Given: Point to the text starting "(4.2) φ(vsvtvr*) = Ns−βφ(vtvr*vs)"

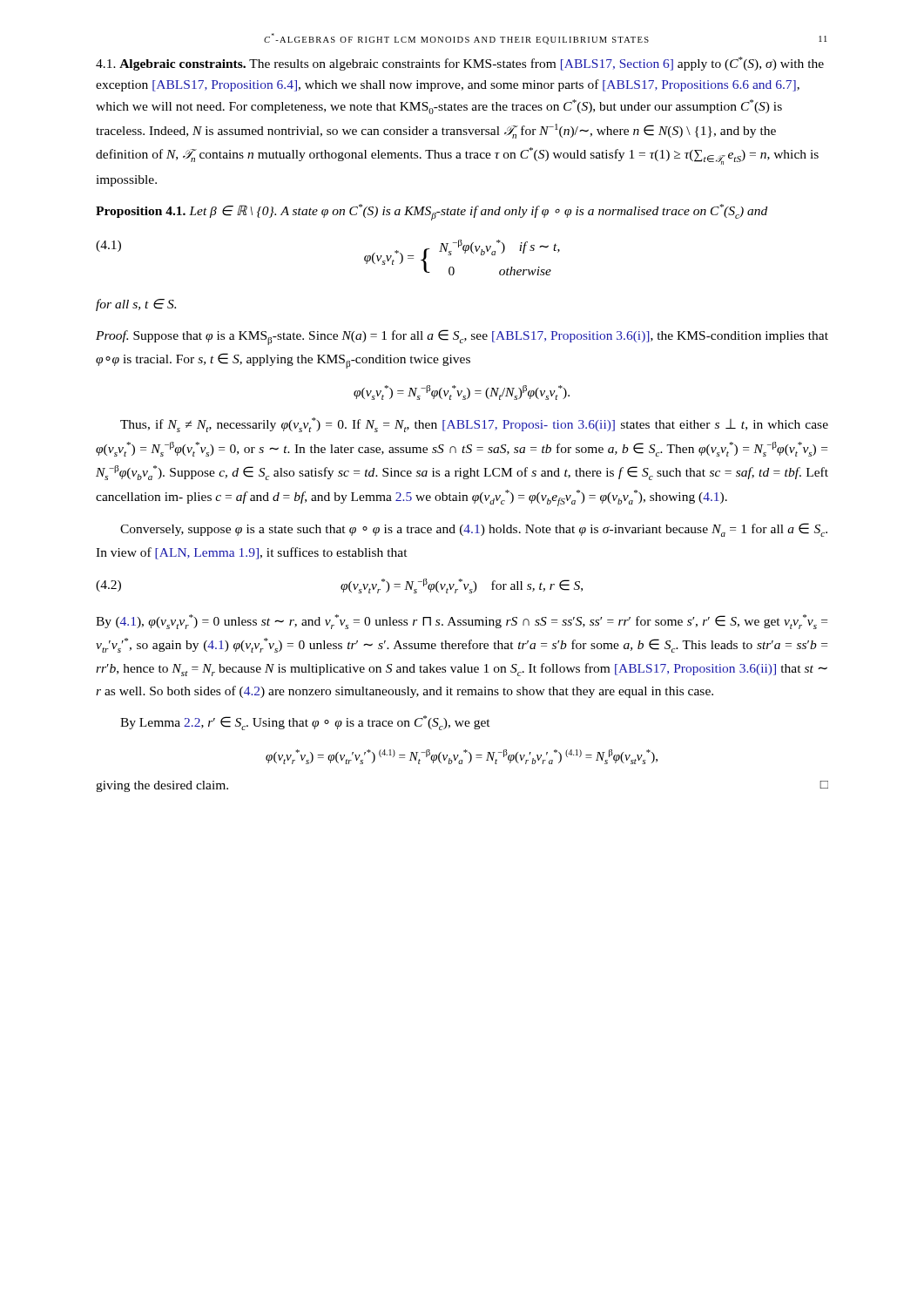Looking at the screenshot, I should [436, 586].
